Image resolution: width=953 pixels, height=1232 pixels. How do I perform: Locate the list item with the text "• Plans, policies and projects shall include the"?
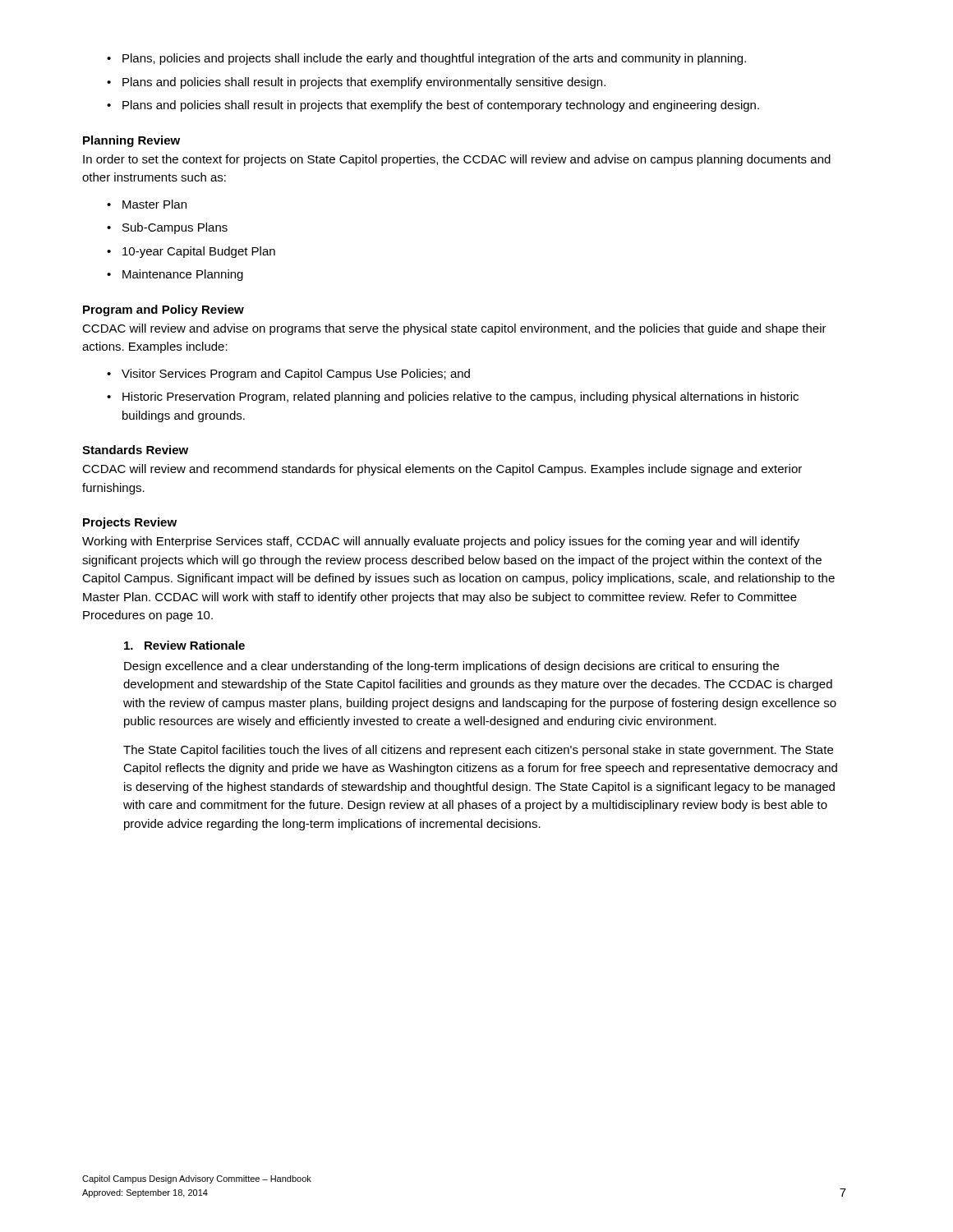pyautogui.click(x=476, y=59)
